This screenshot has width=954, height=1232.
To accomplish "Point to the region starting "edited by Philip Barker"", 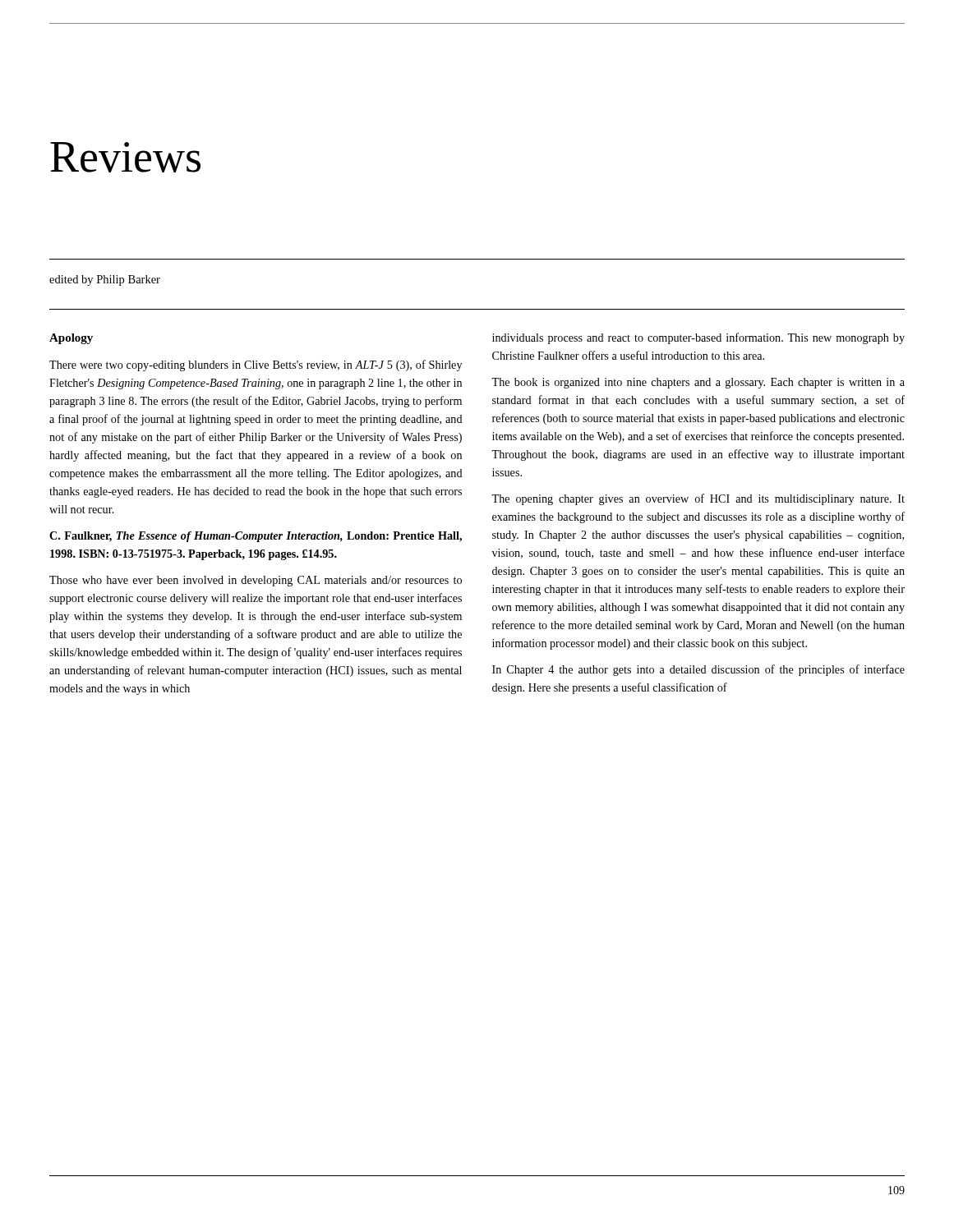I will [105, 279].
